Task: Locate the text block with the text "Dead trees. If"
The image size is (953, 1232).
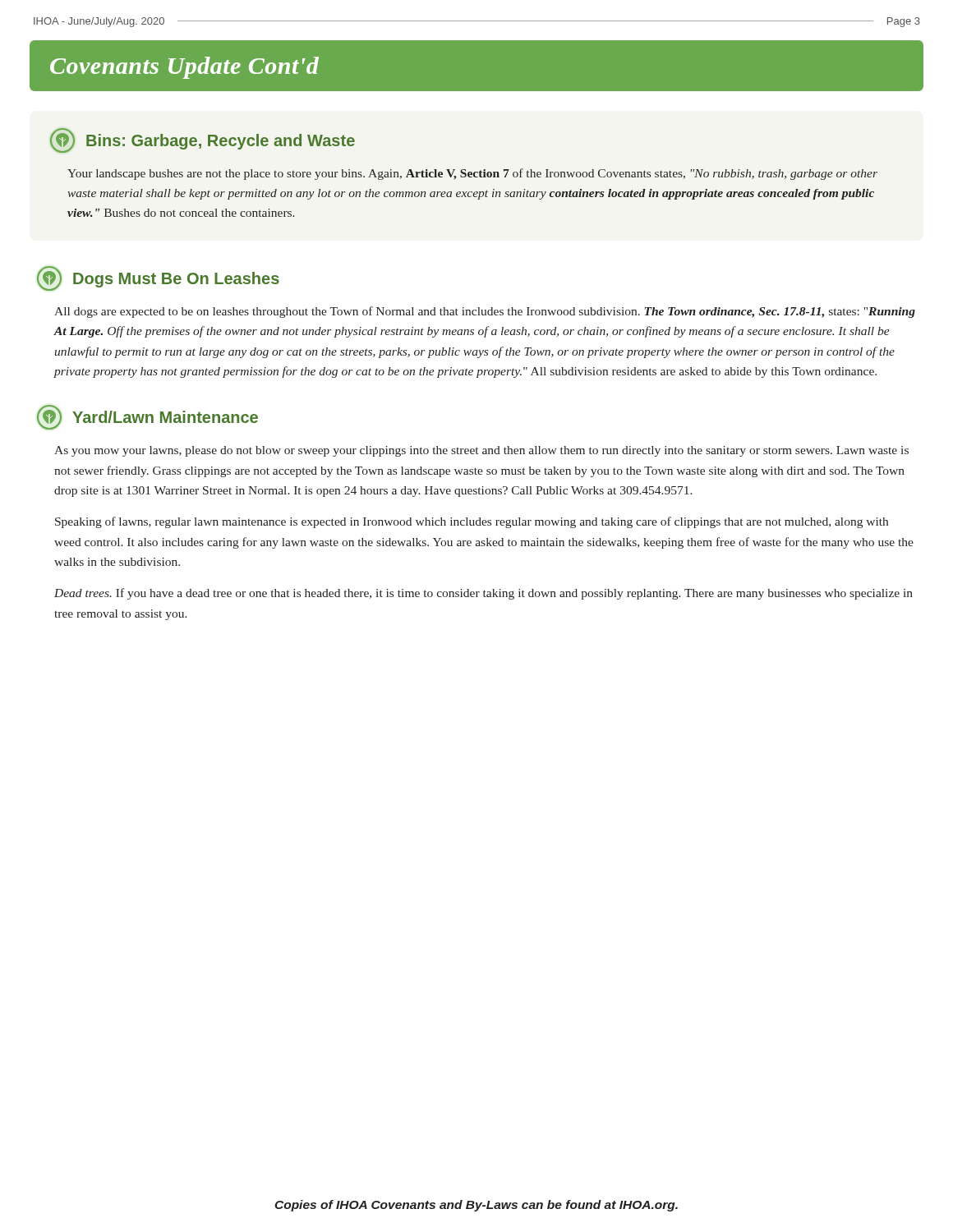Action: (486, 603)
